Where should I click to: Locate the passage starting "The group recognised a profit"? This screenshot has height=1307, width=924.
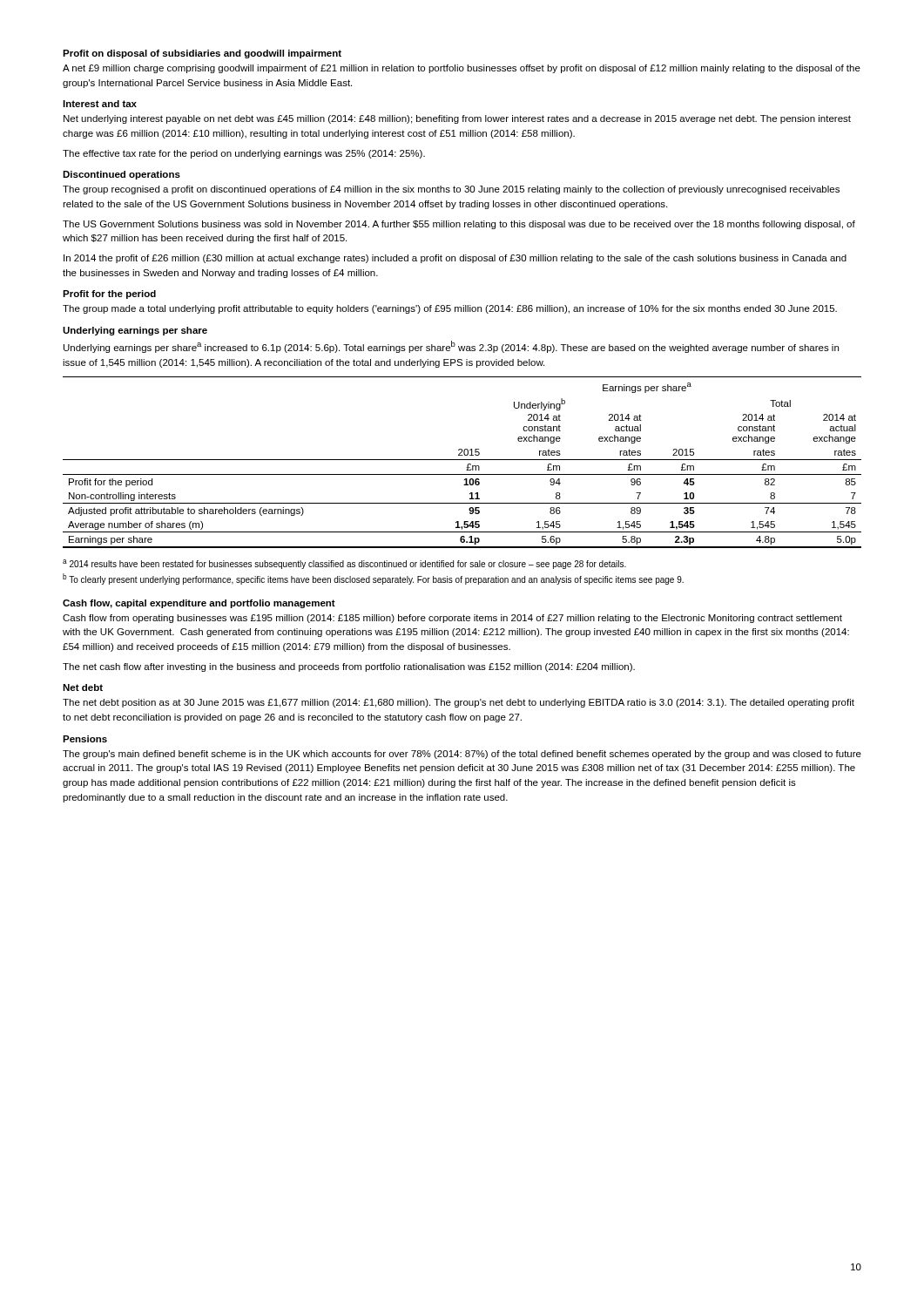(x=451, y=197)
